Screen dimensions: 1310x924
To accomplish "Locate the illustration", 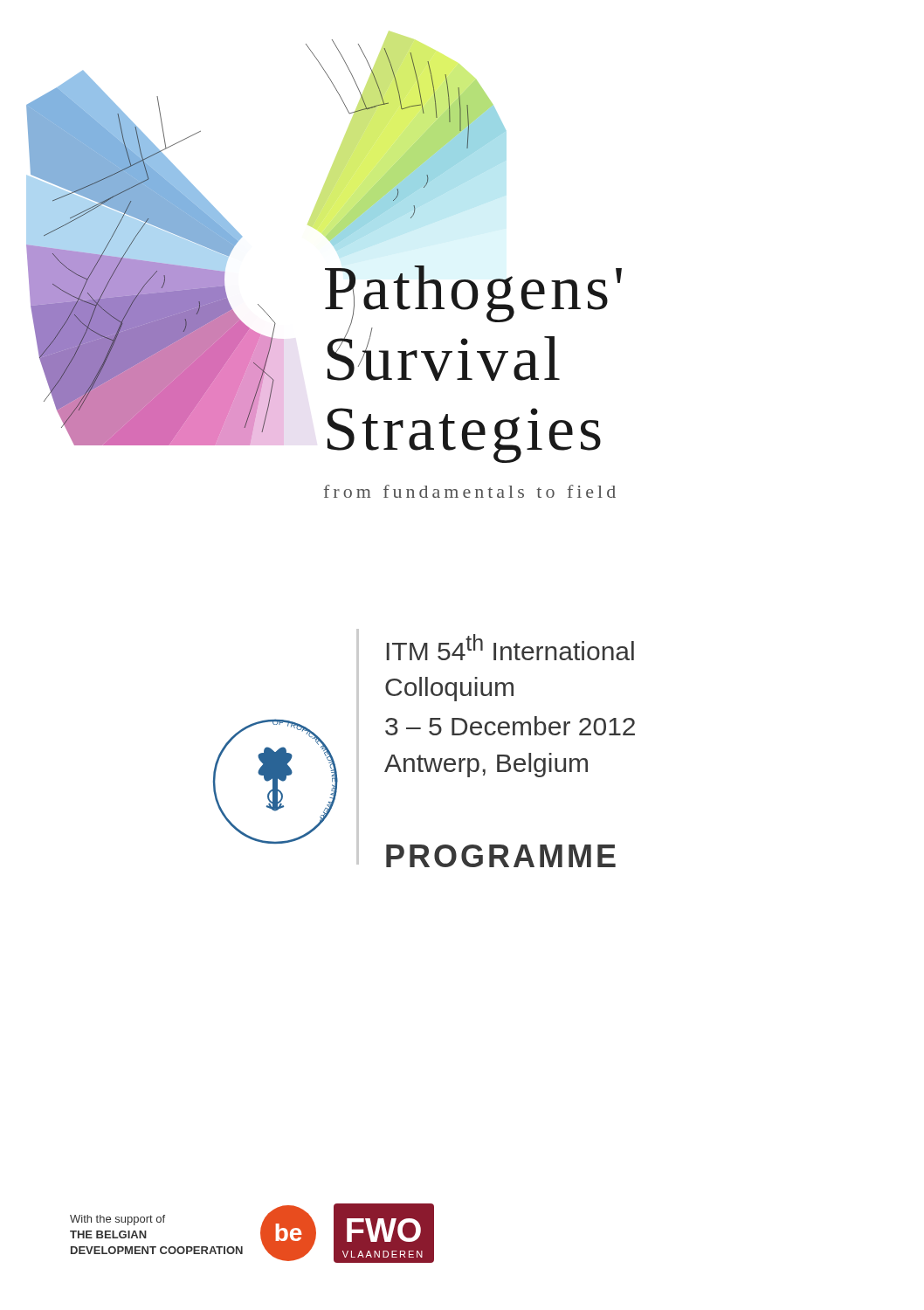I will click(266, 236).
